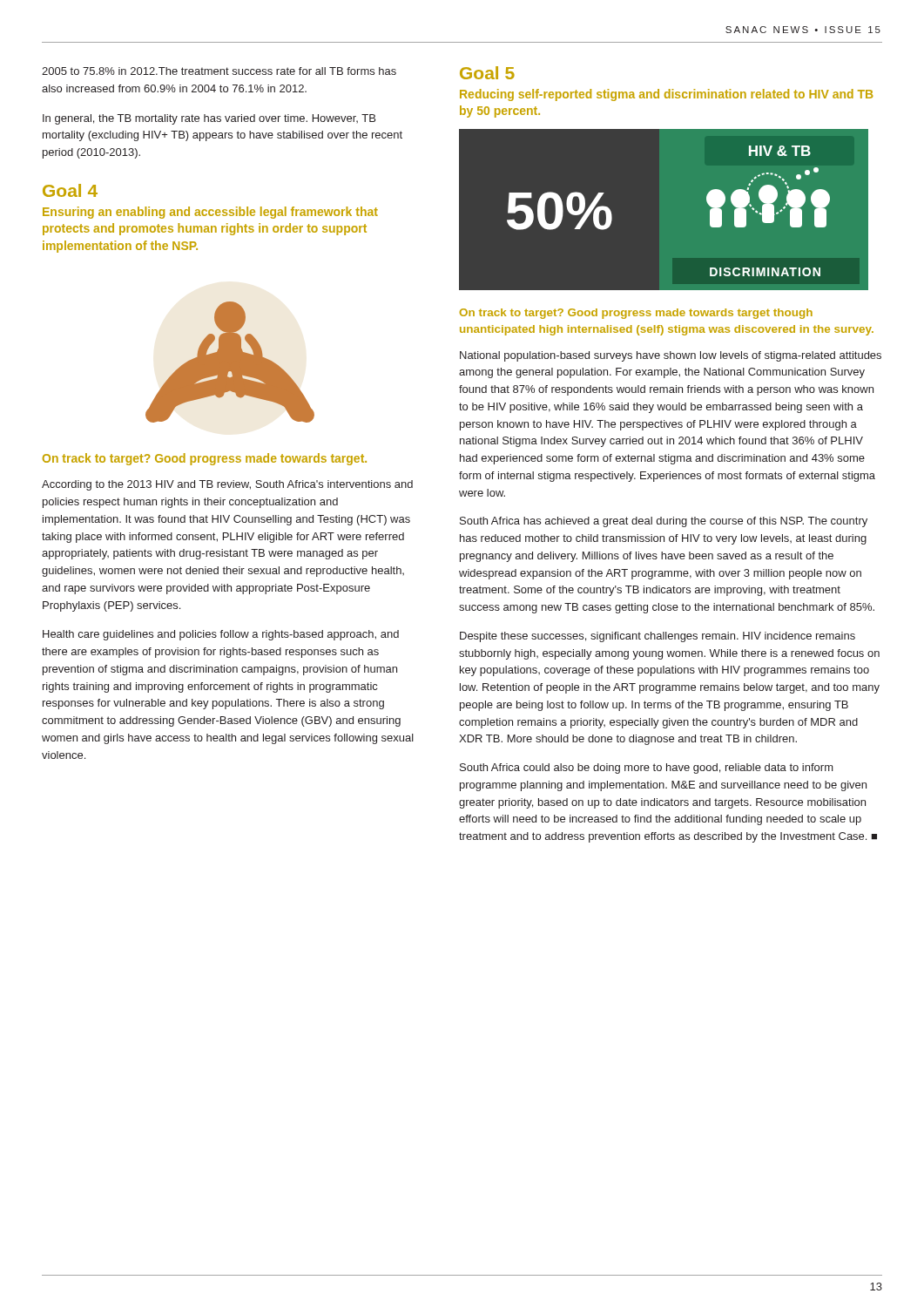Screen dimensions: 1307x924
Task: Click on the text block that reads "National population-based surveys"
Action: point(670,424)
